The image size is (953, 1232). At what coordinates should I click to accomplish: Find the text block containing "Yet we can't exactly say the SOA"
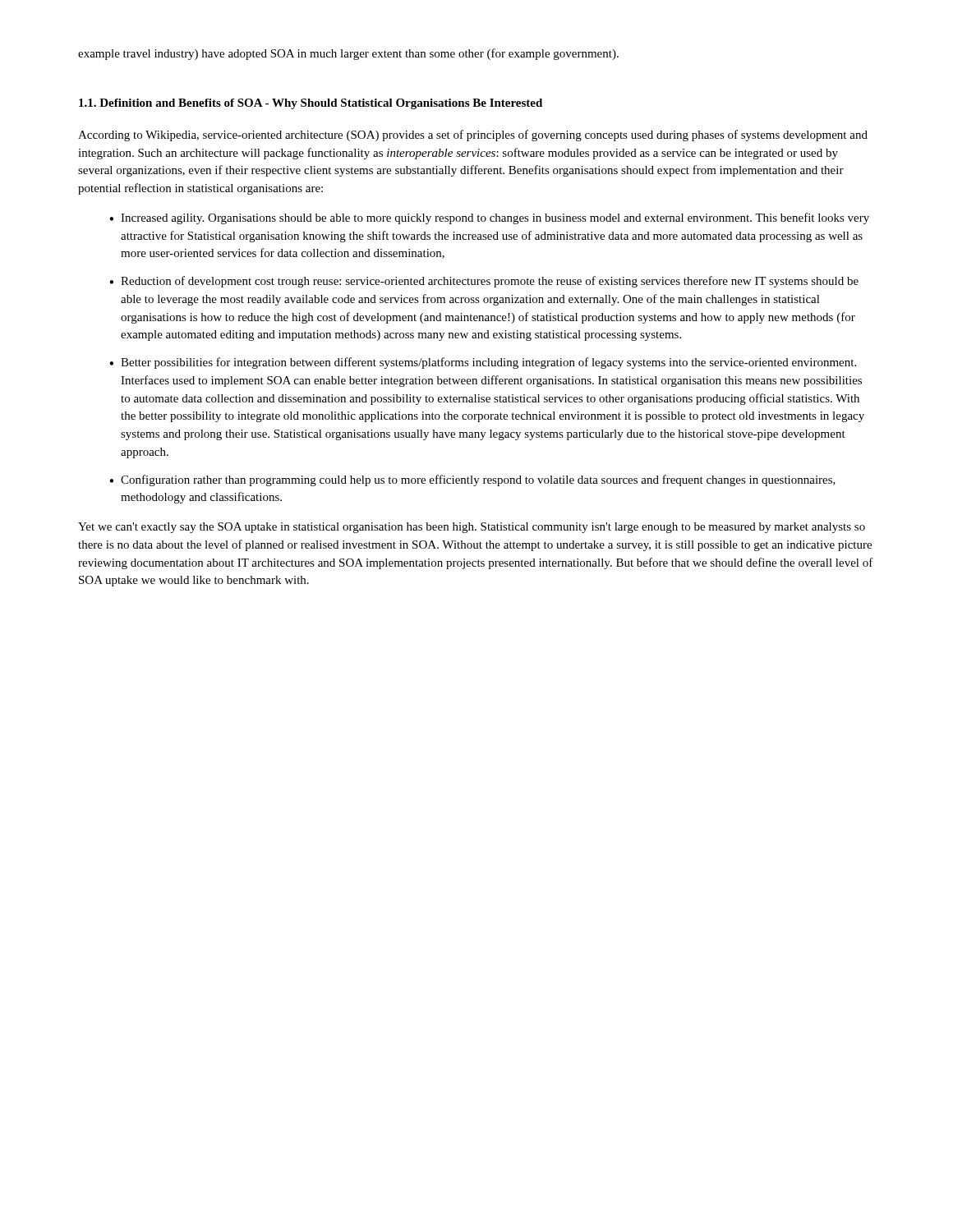coord(475,553)
